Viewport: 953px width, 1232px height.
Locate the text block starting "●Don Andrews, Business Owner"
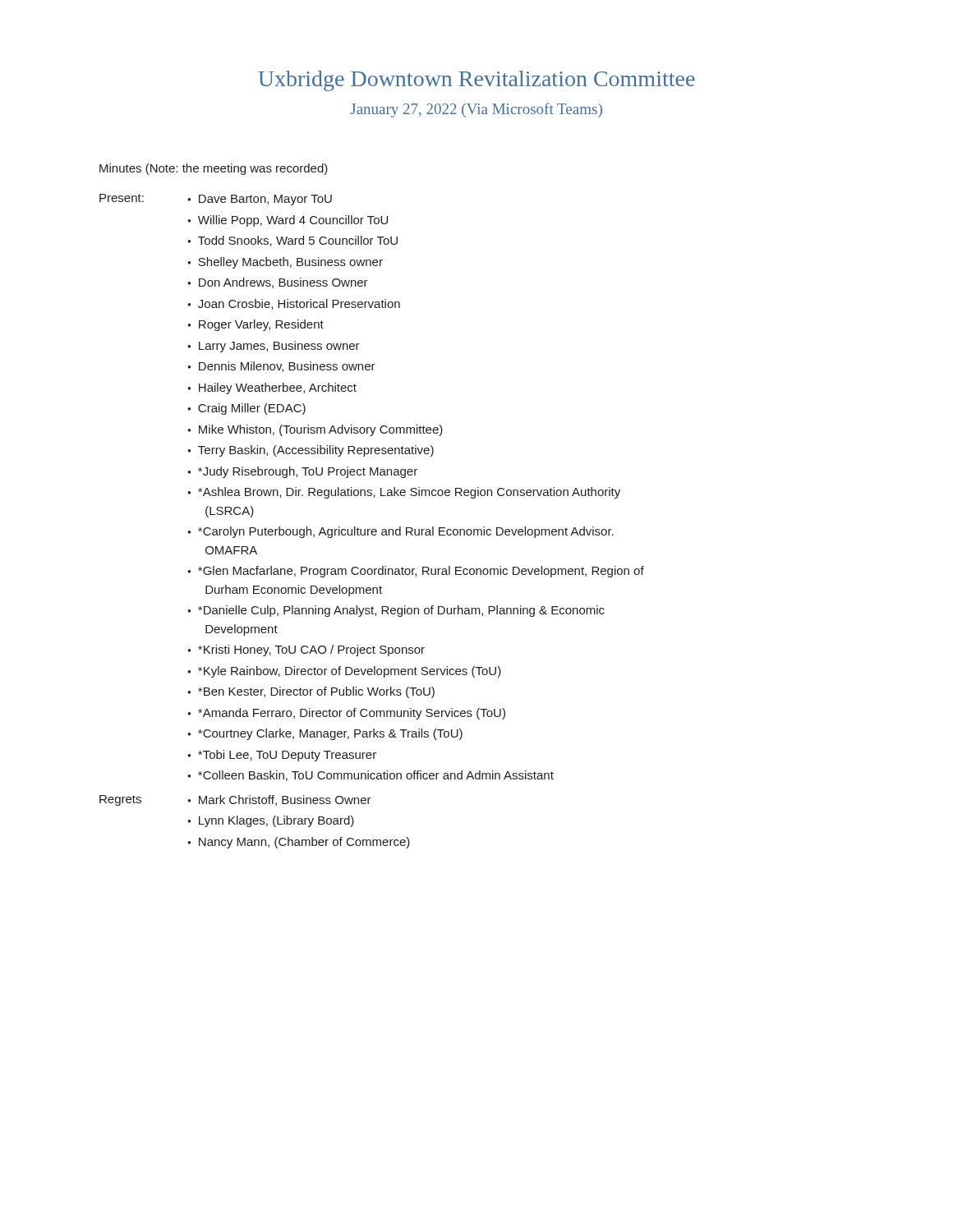[x=278, y=283]
